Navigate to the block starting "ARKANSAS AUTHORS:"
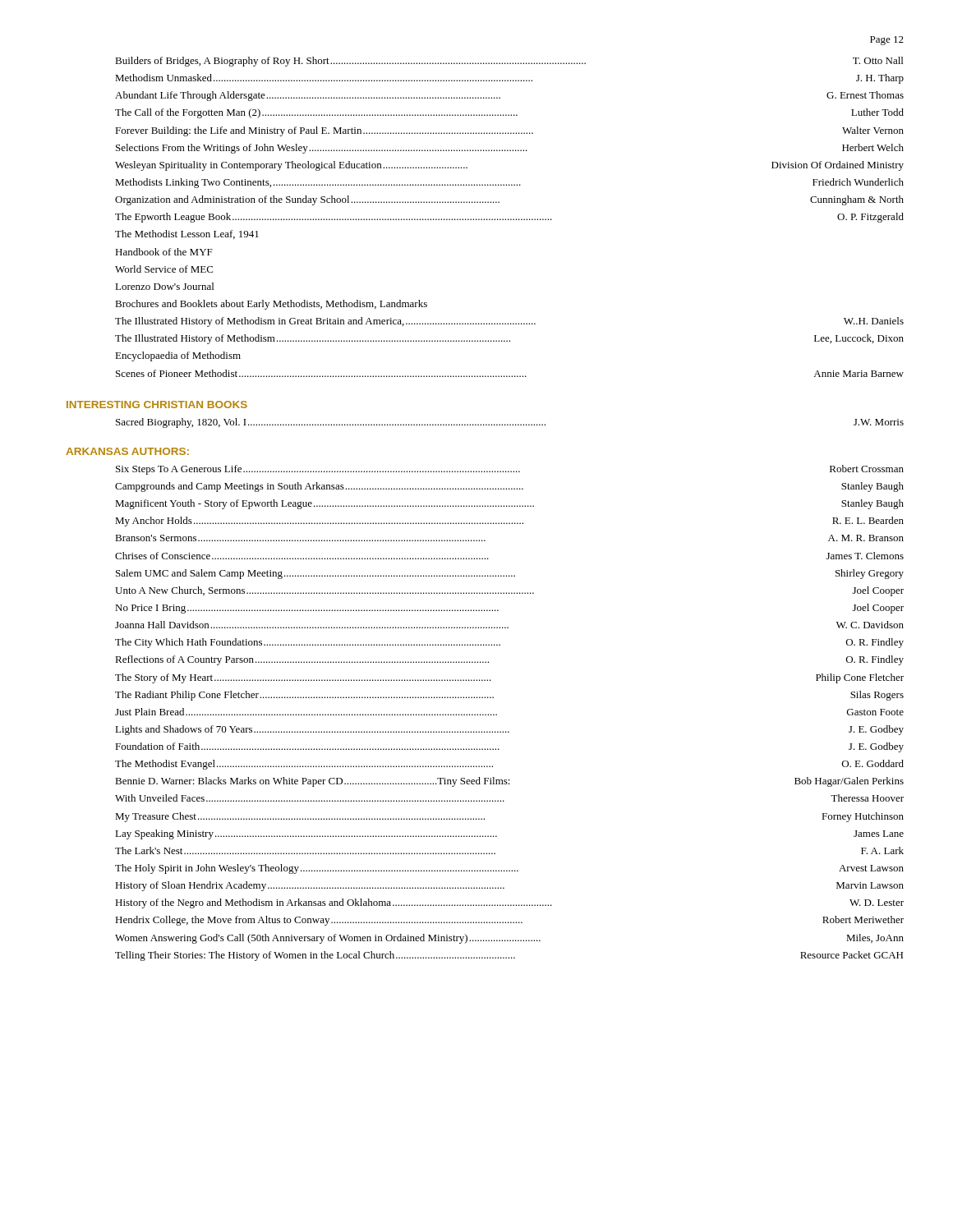 point(128,451)
